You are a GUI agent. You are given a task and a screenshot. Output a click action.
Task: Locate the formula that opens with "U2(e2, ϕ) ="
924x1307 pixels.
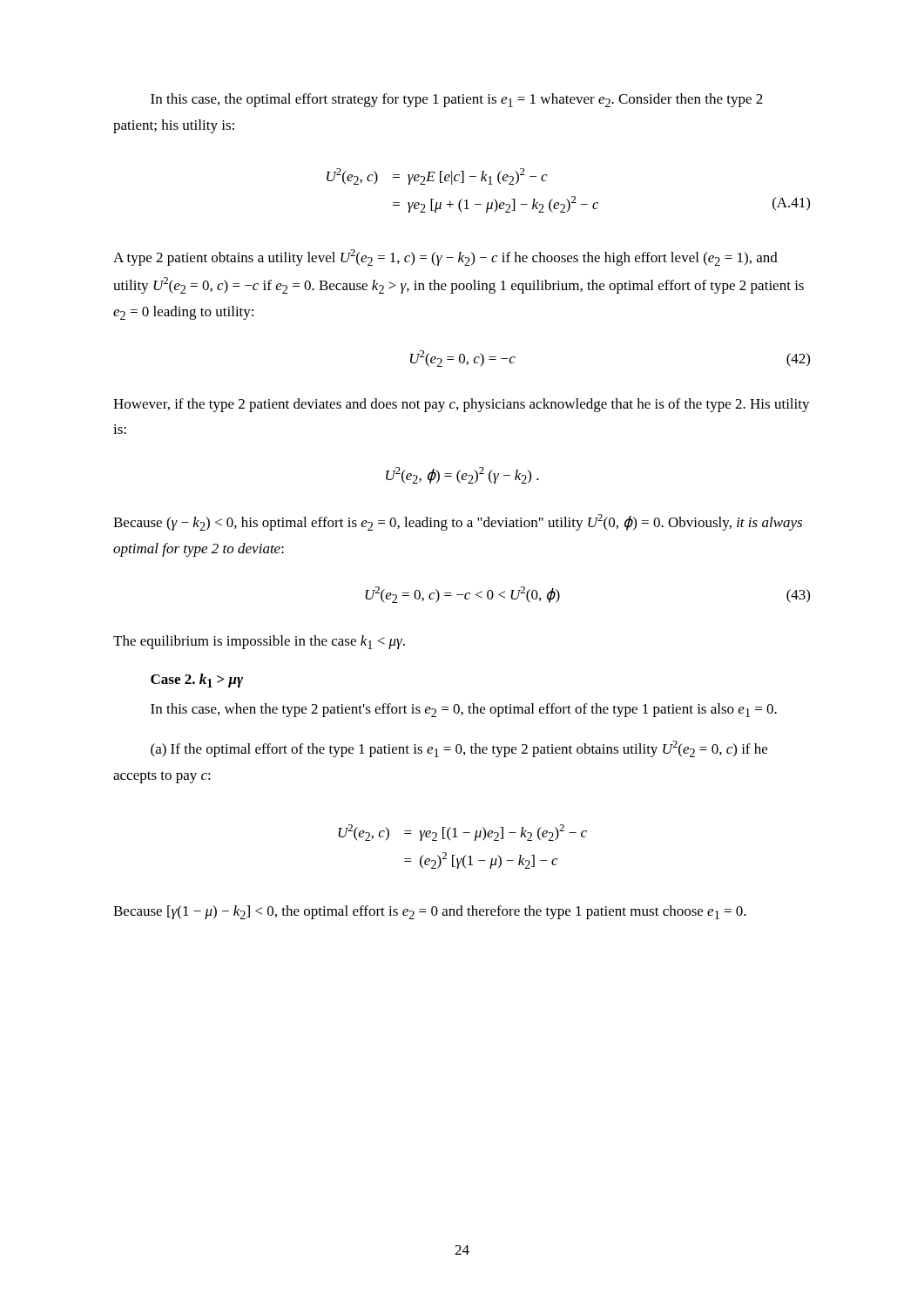tap(462, 476)
